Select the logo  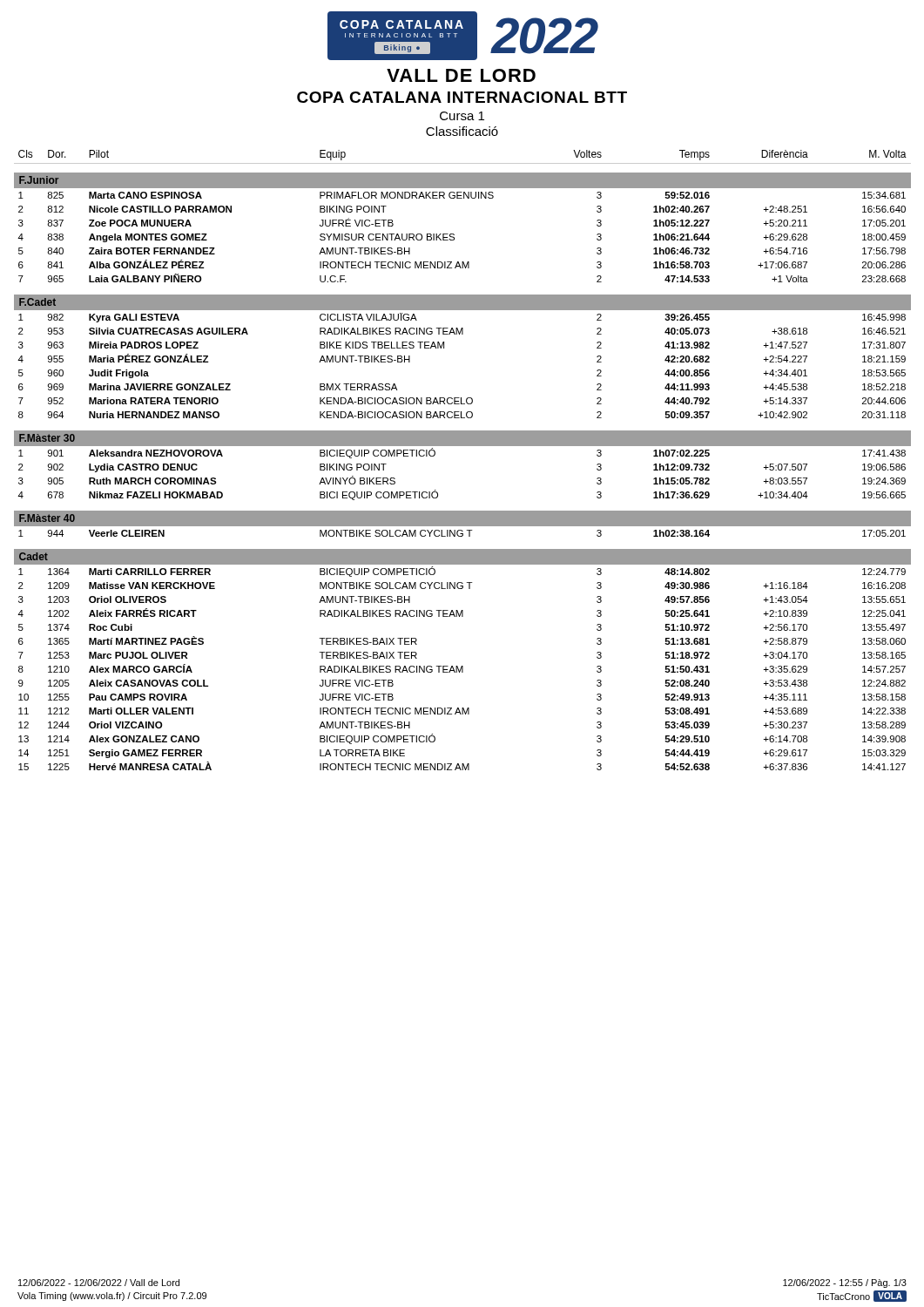(x=462, y=31)
